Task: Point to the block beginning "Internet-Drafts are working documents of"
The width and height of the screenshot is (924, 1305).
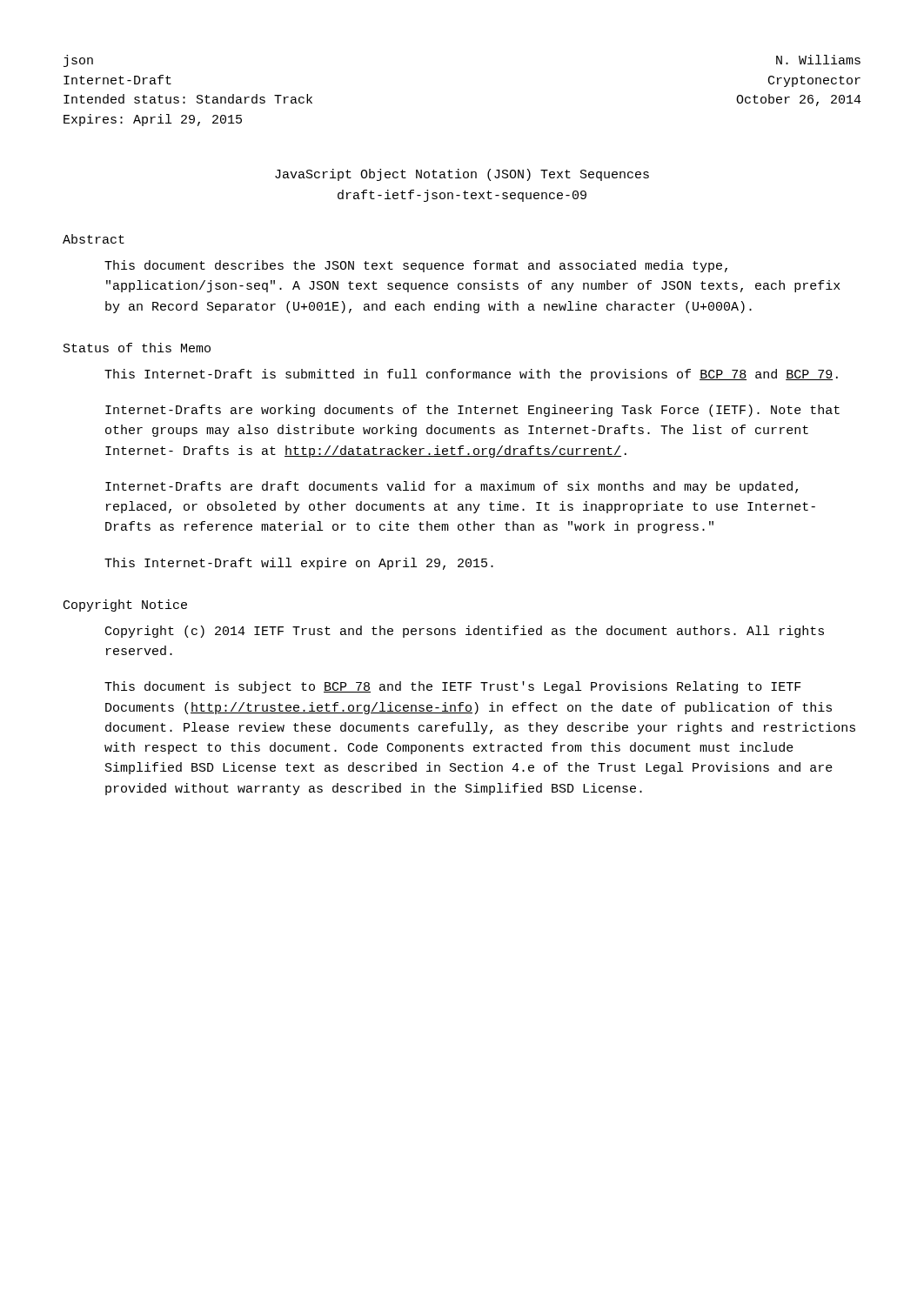Action: coord(483,431)
